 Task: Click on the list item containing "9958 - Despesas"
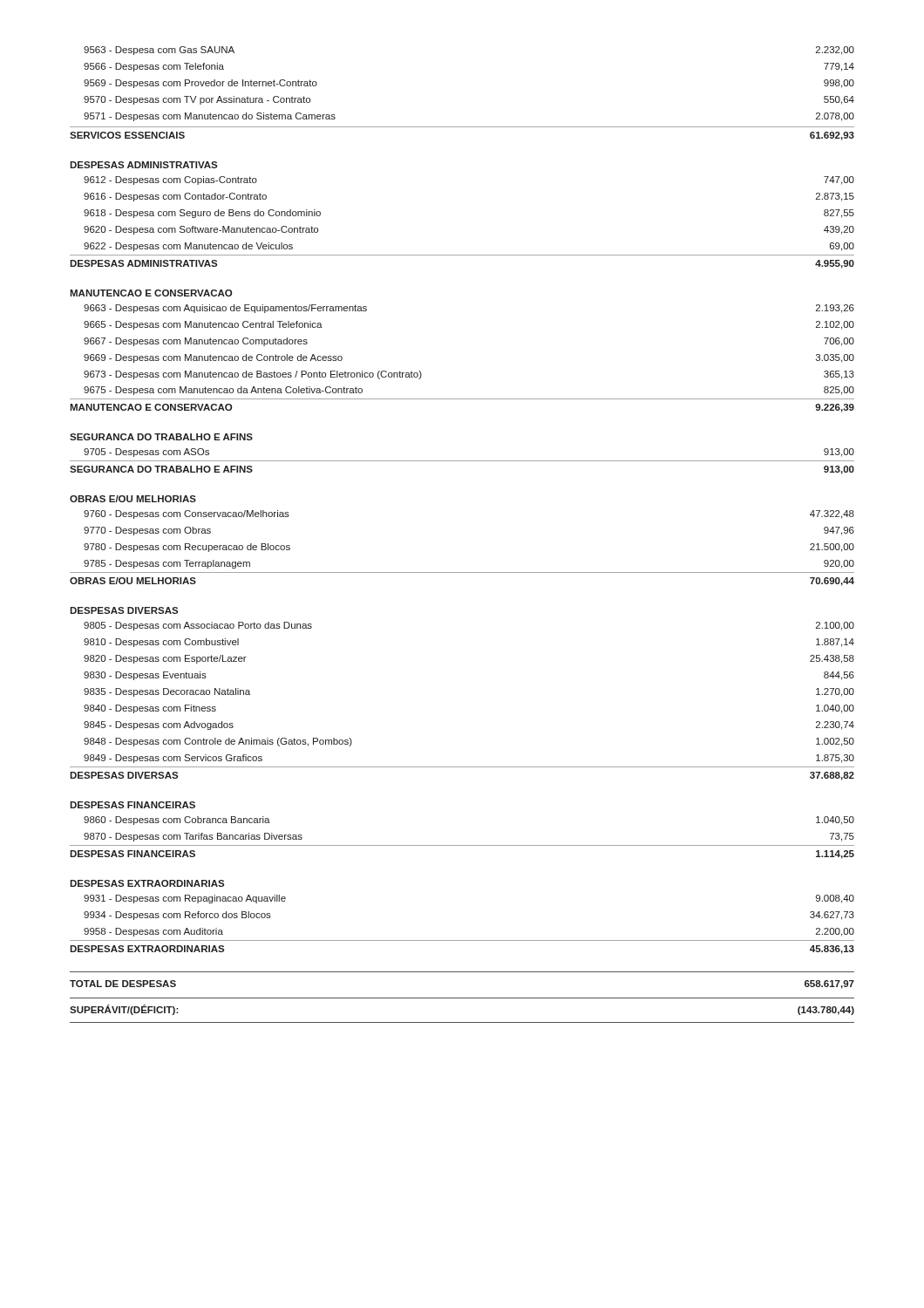click(x=469, y=931)
